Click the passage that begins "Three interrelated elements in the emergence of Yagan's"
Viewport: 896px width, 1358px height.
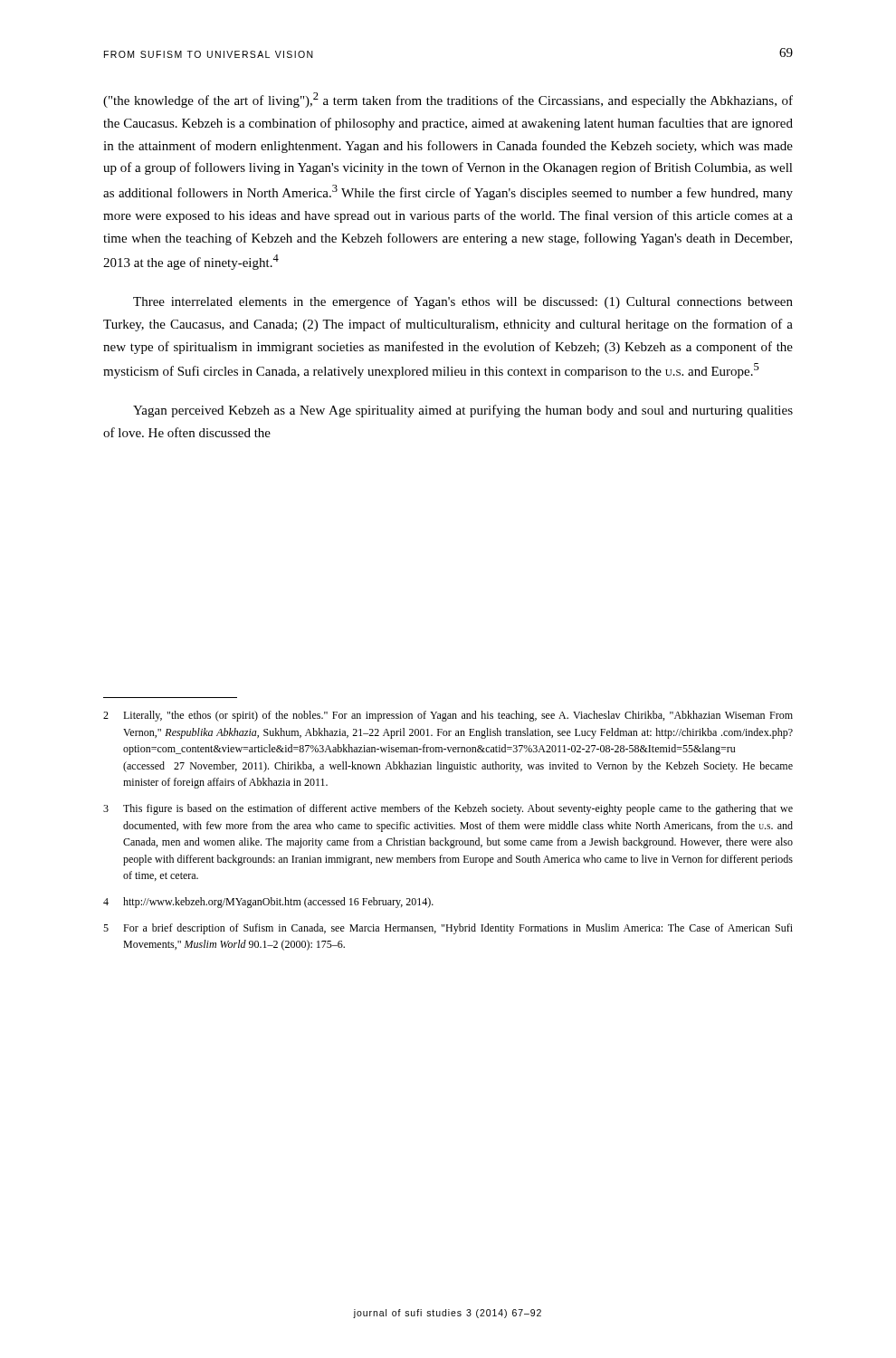coord(448,337)
